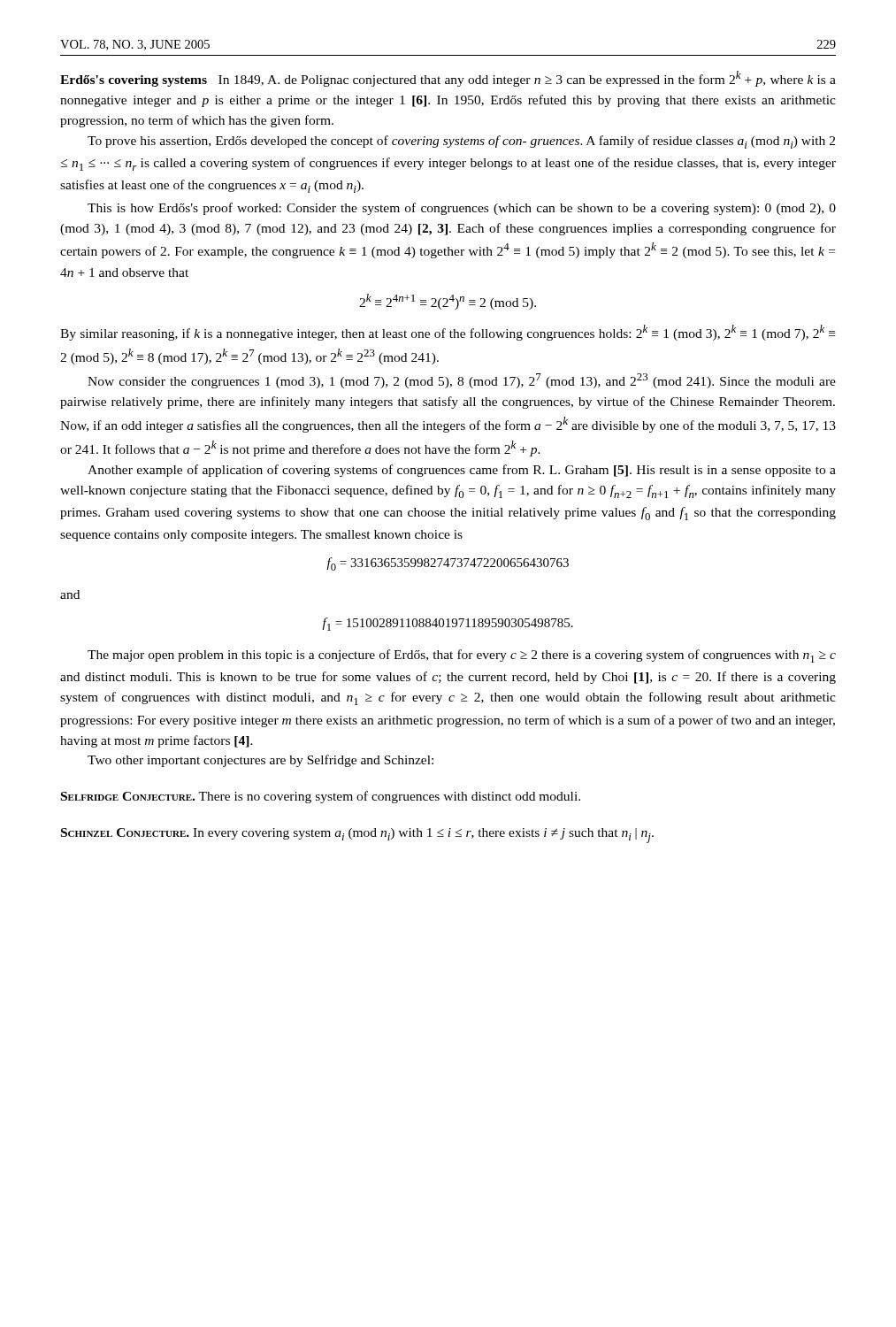Locate the block of text that opens with "Now consider the congruences 1 (mod"
896x1327 pixels.
[x=448, y=414]
